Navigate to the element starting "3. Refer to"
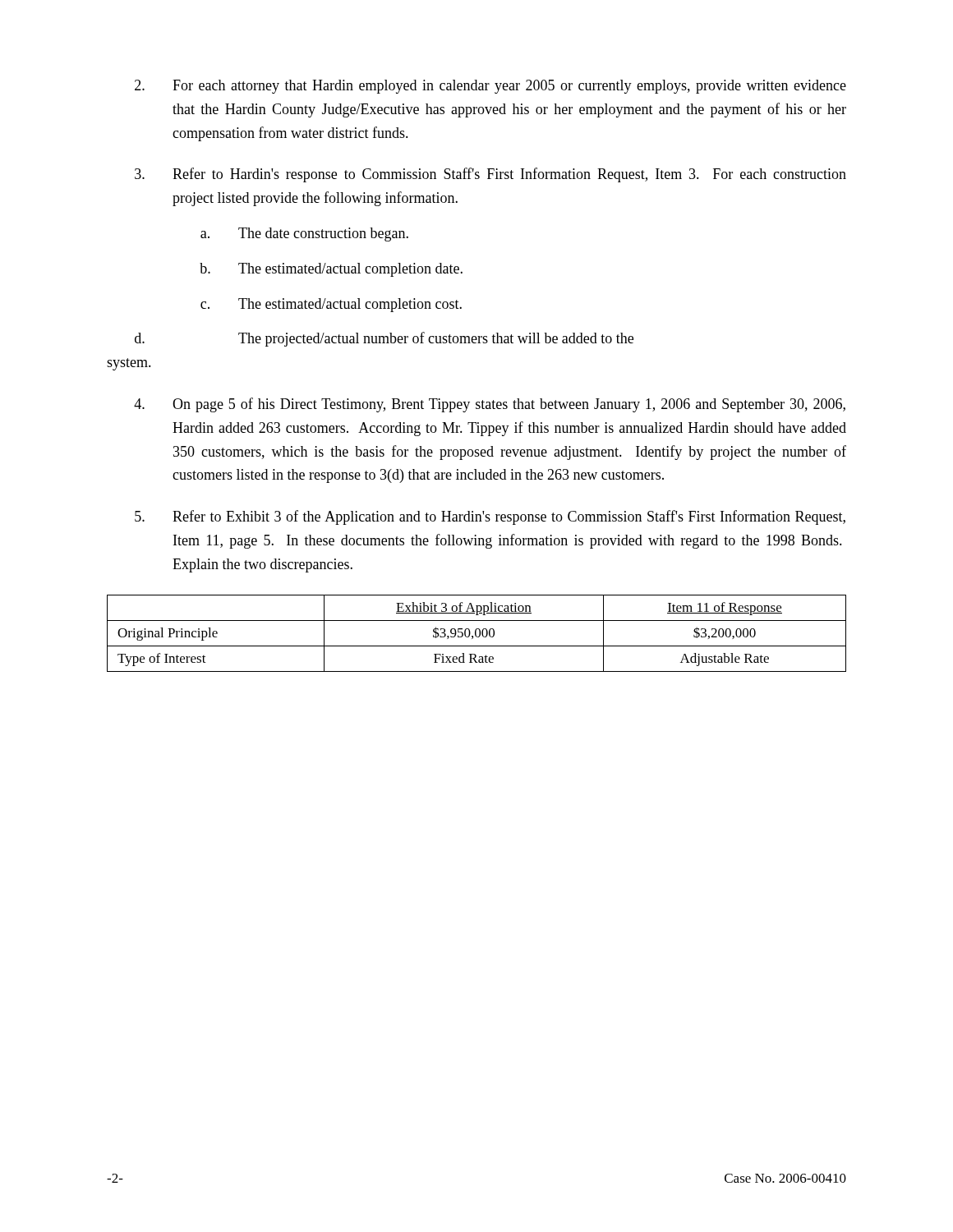The image size is (953, 1232). (476, 187)
